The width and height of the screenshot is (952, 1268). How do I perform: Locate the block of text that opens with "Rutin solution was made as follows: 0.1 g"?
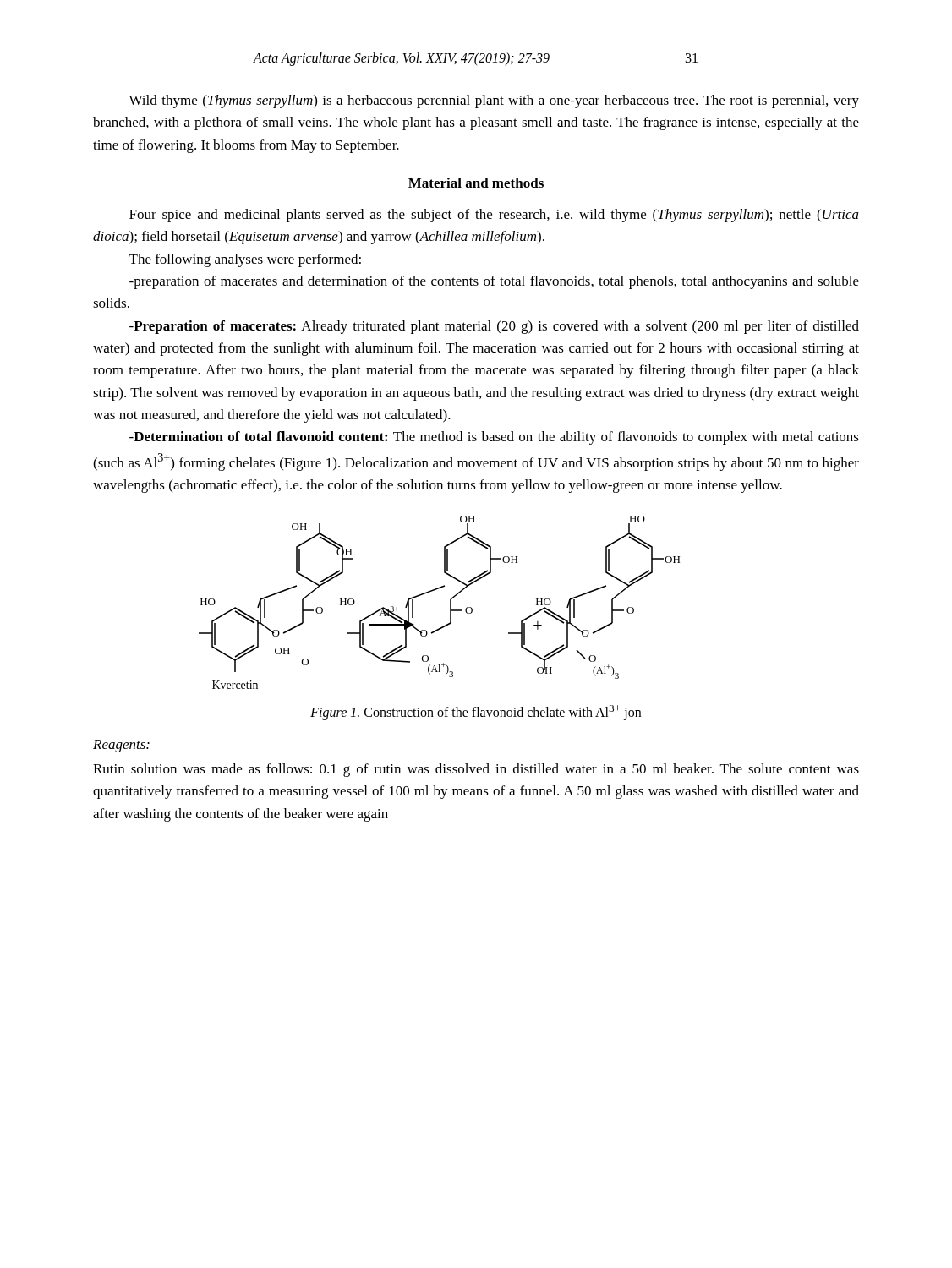(476, 792)
